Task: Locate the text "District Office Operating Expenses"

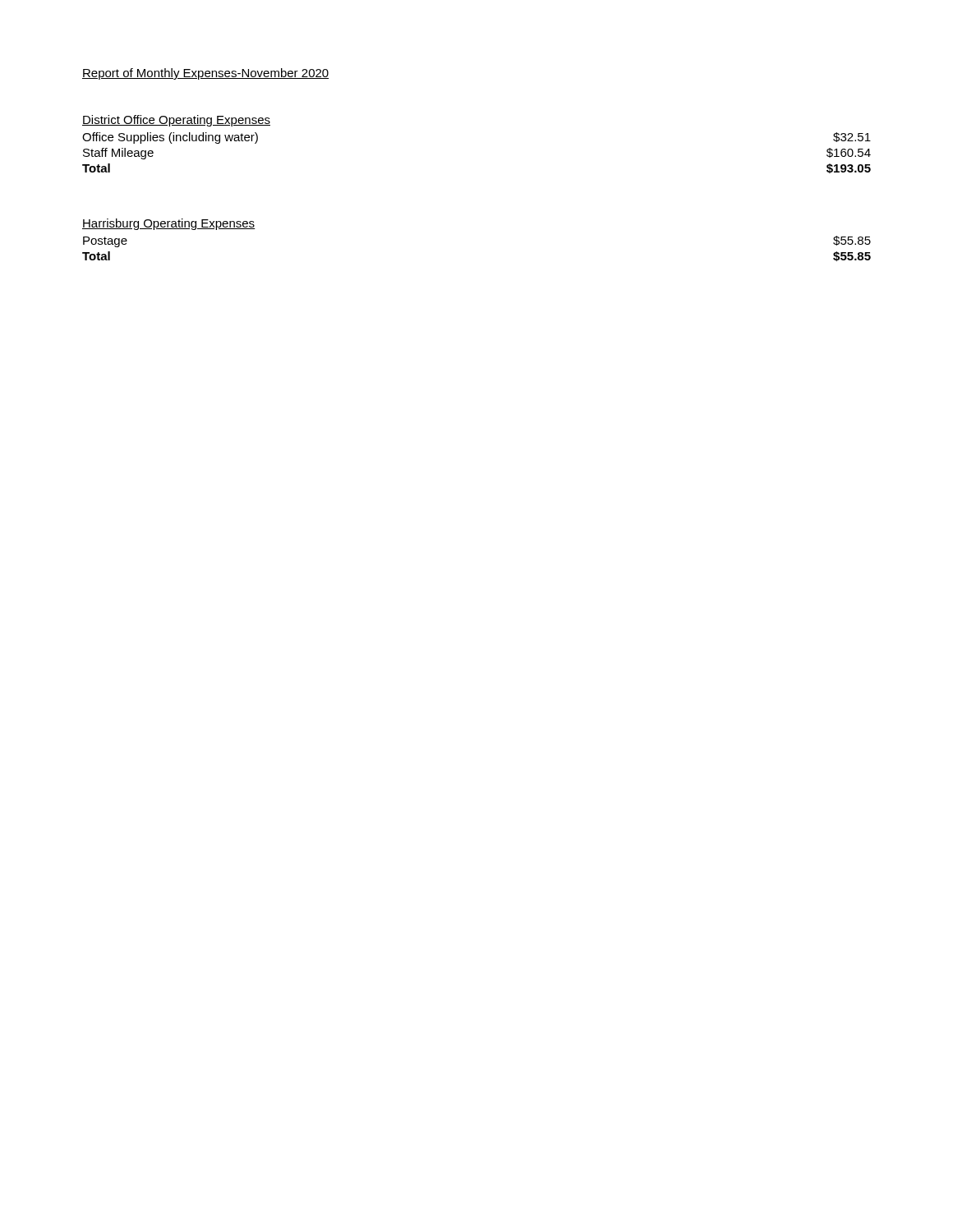Action: click(x=176, y=120)
